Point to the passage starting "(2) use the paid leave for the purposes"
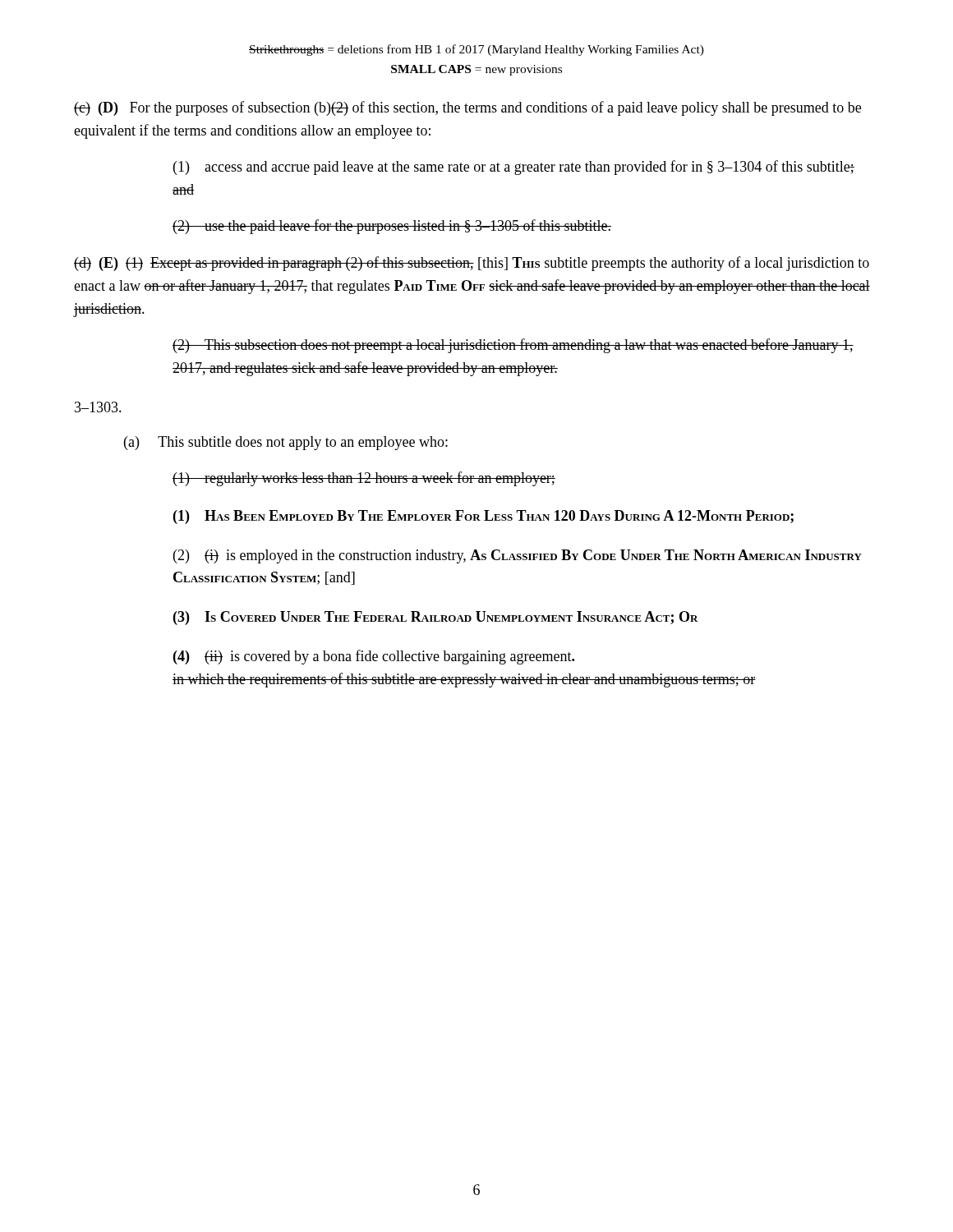 [392, 226]
